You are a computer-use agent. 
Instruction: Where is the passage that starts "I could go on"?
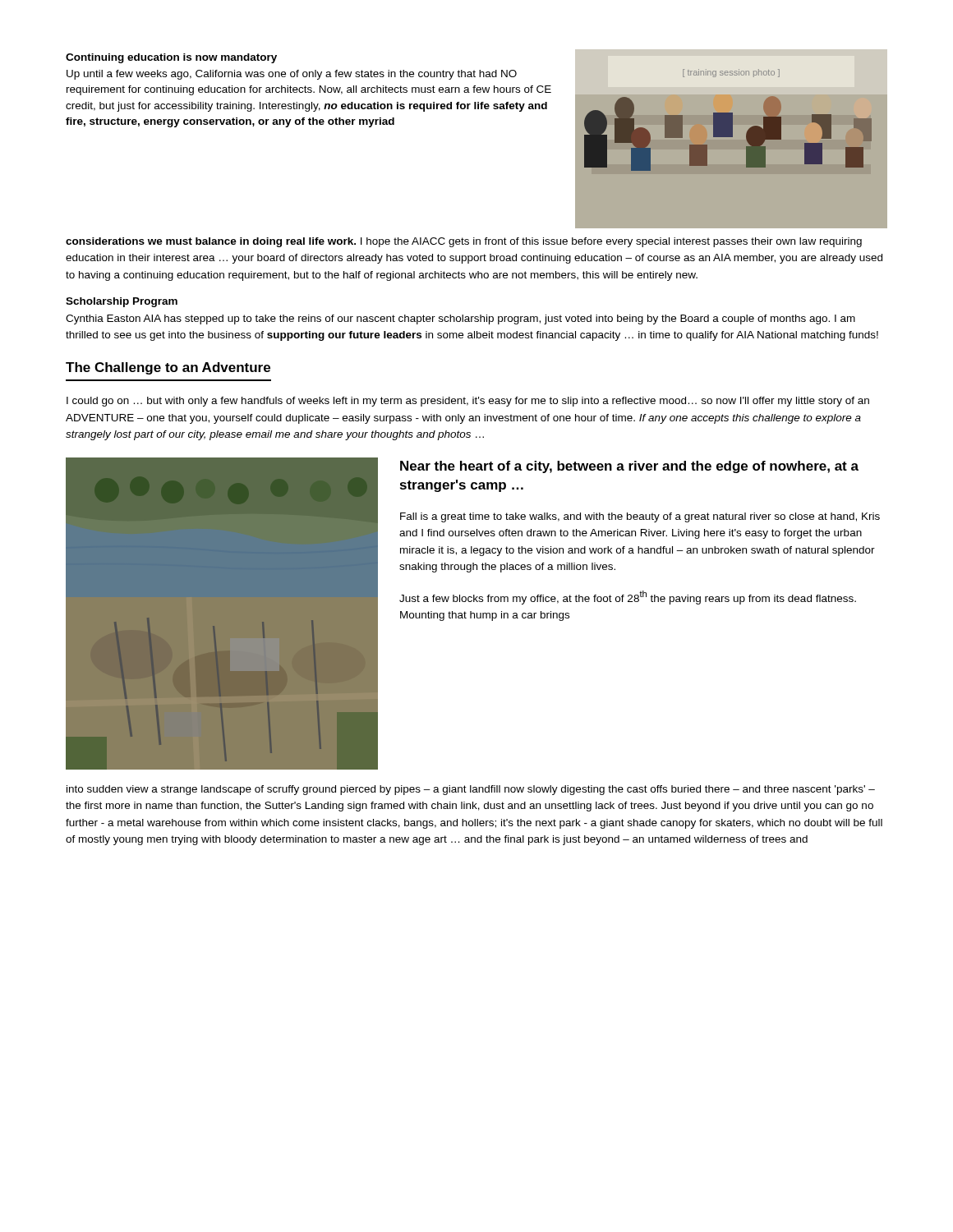[468, 417]
